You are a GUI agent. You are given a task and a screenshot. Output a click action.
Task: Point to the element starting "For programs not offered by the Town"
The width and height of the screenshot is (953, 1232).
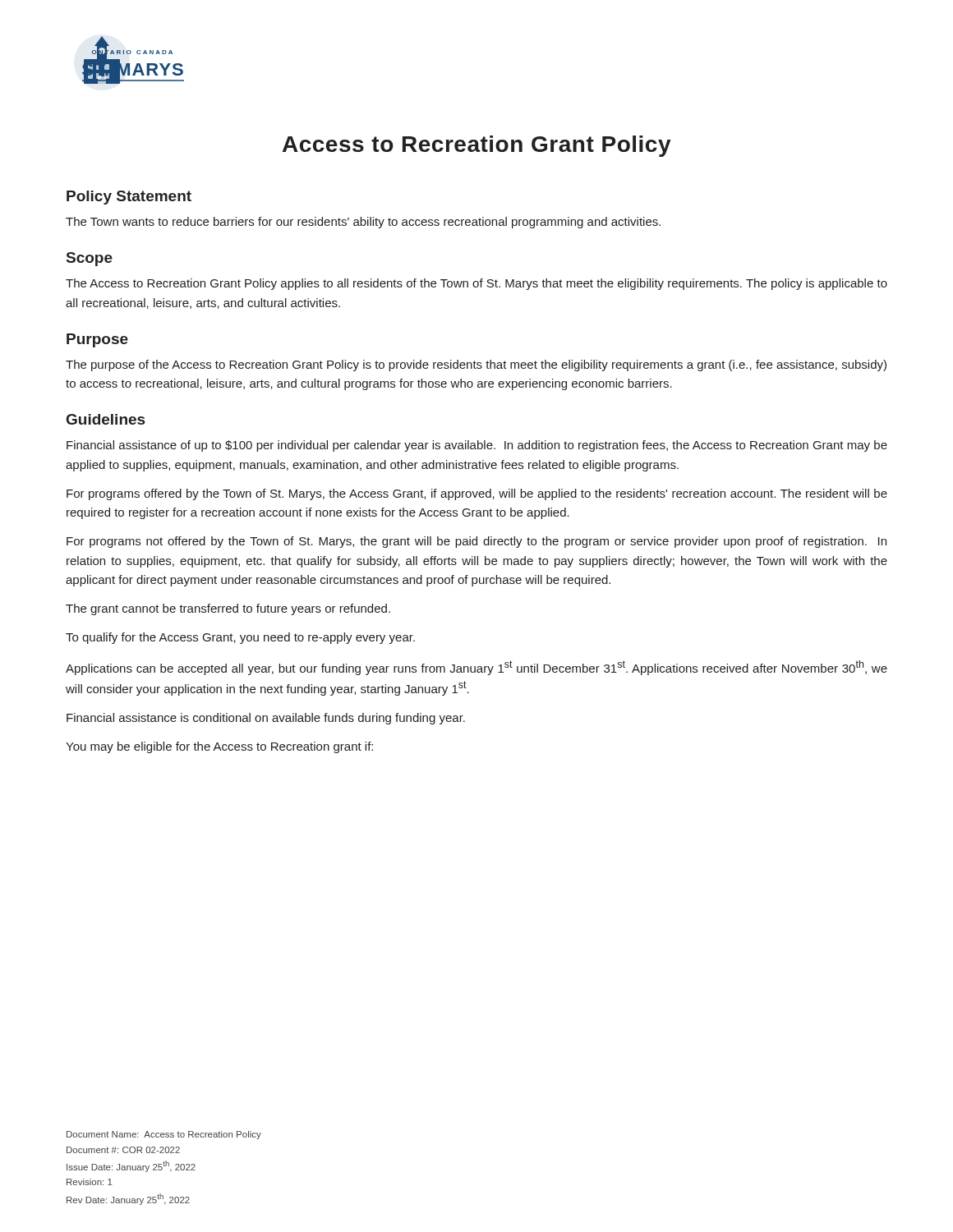[x=476, y=560]
